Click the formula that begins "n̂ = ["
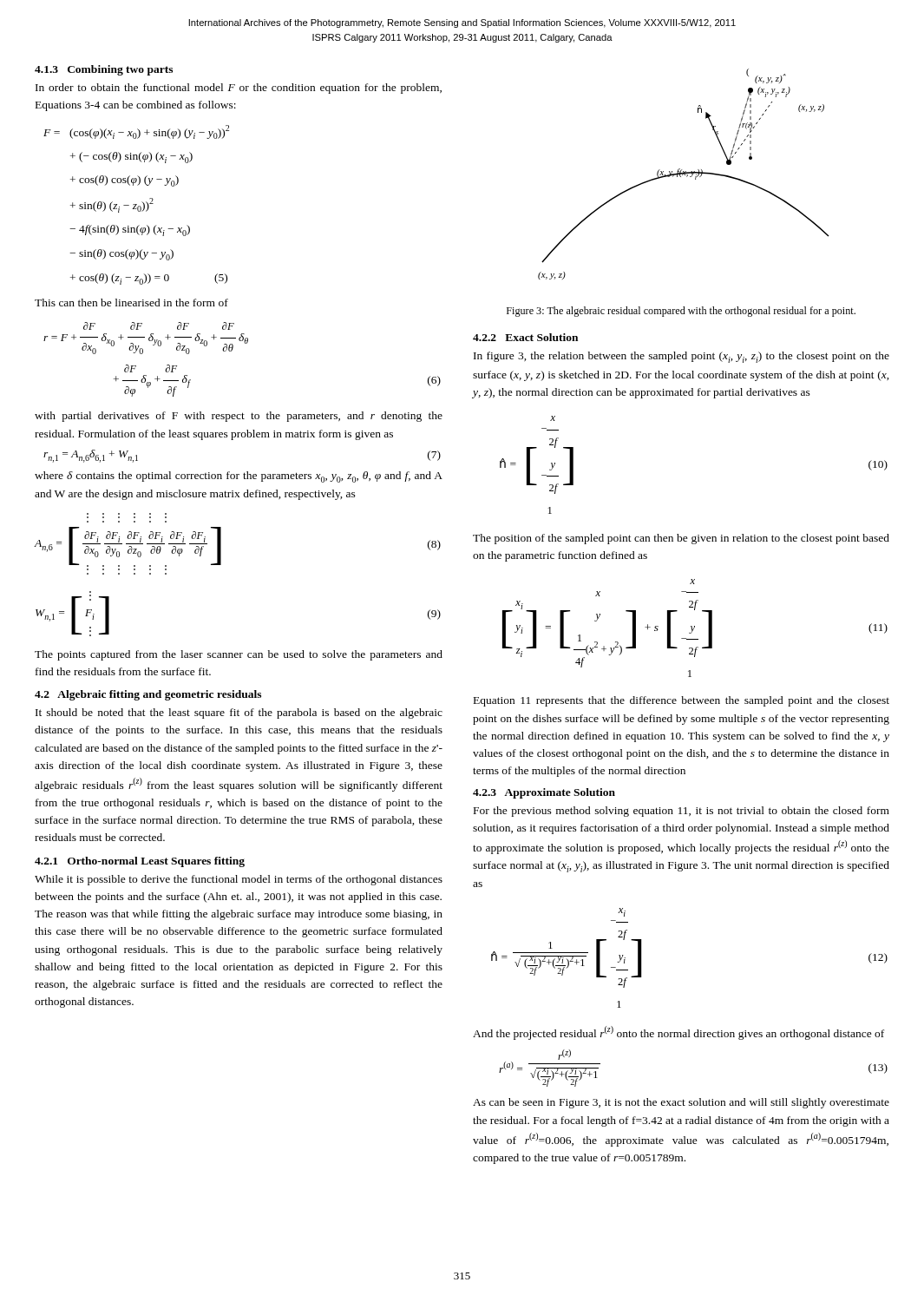The image size is (924, 1302). pos(553,418)
